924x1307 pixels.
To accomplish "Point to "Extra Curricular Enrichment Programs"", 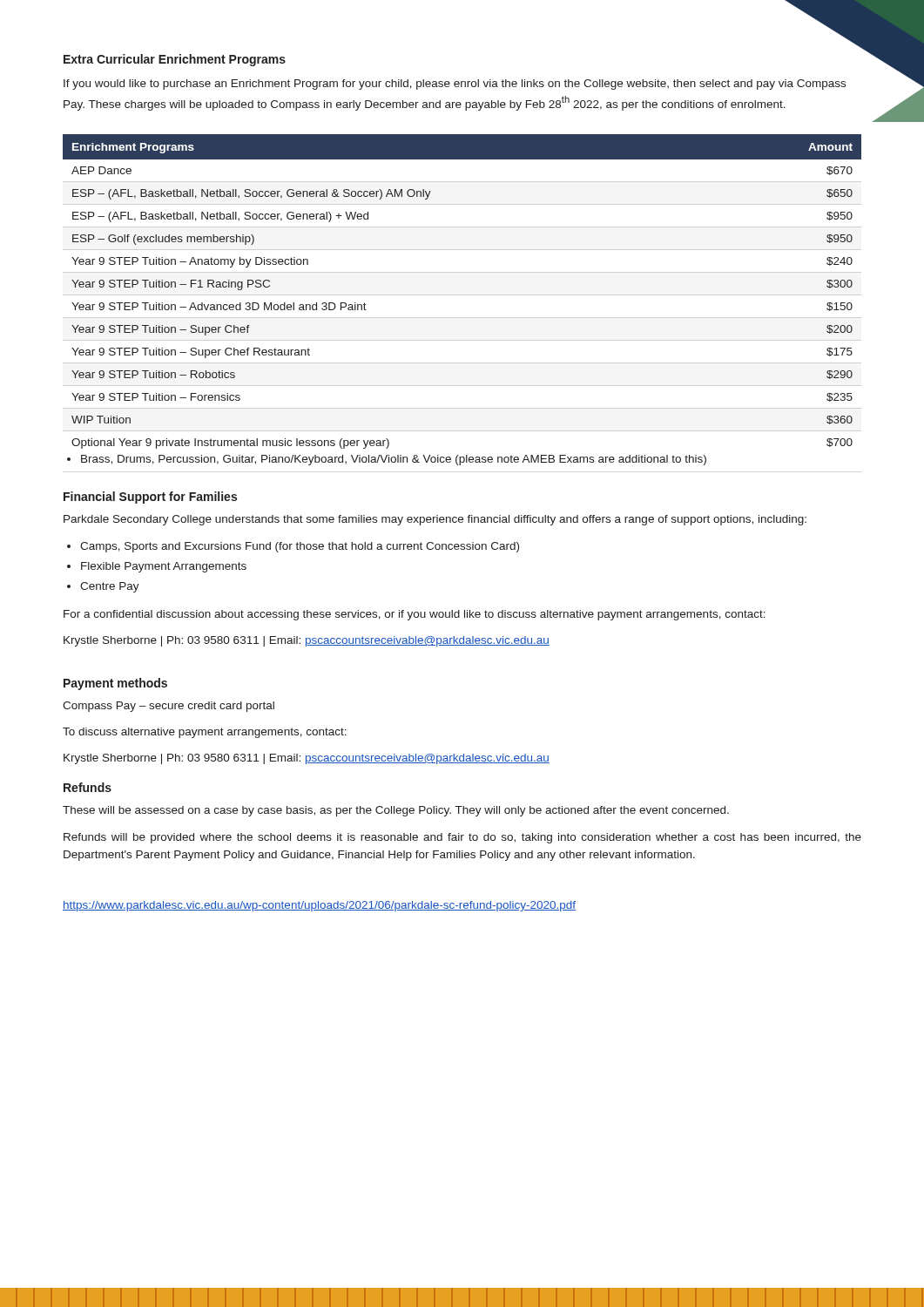I will coord(174,59).
